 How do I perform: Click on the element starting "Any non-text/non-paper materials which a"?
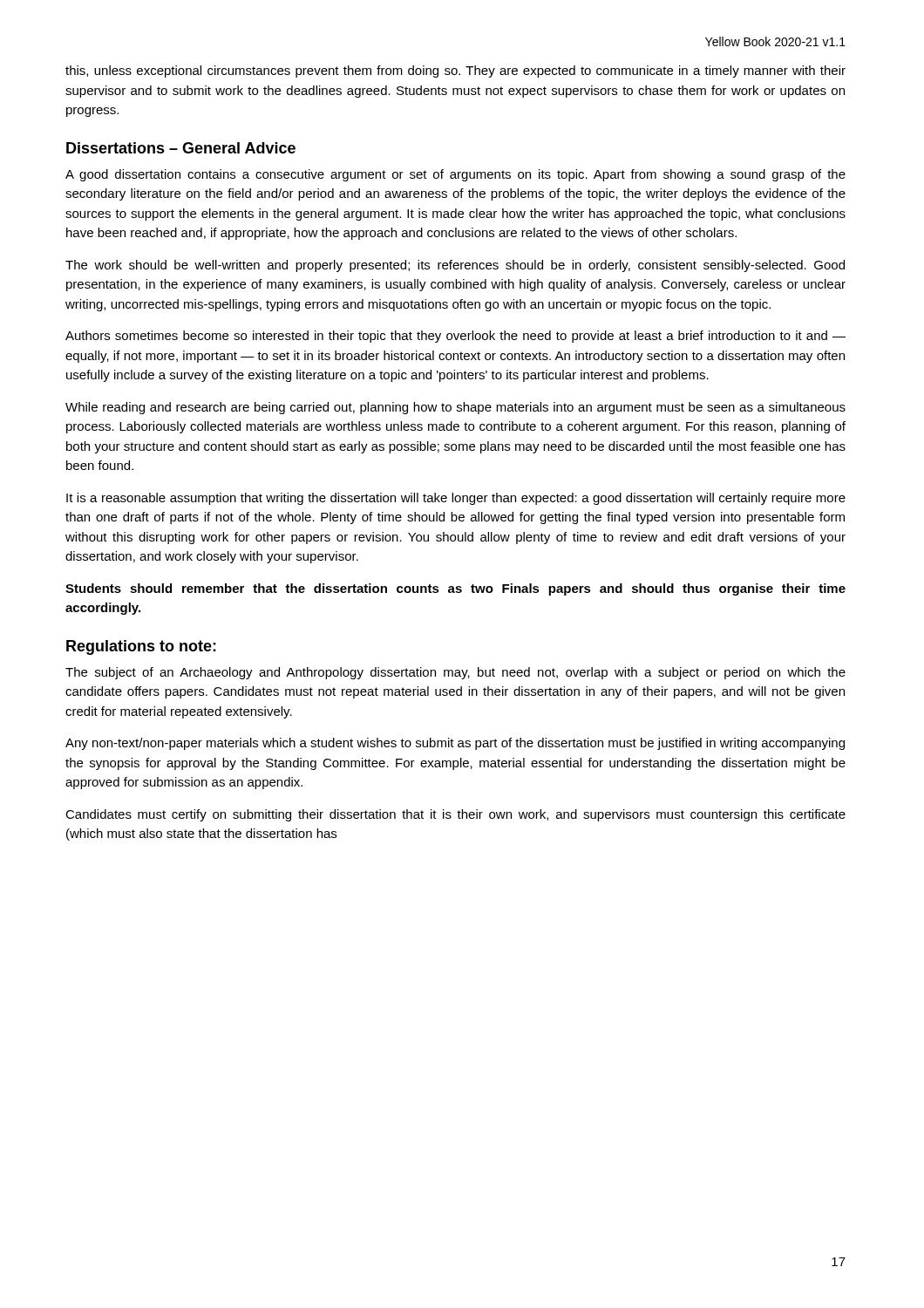[455, 763]
